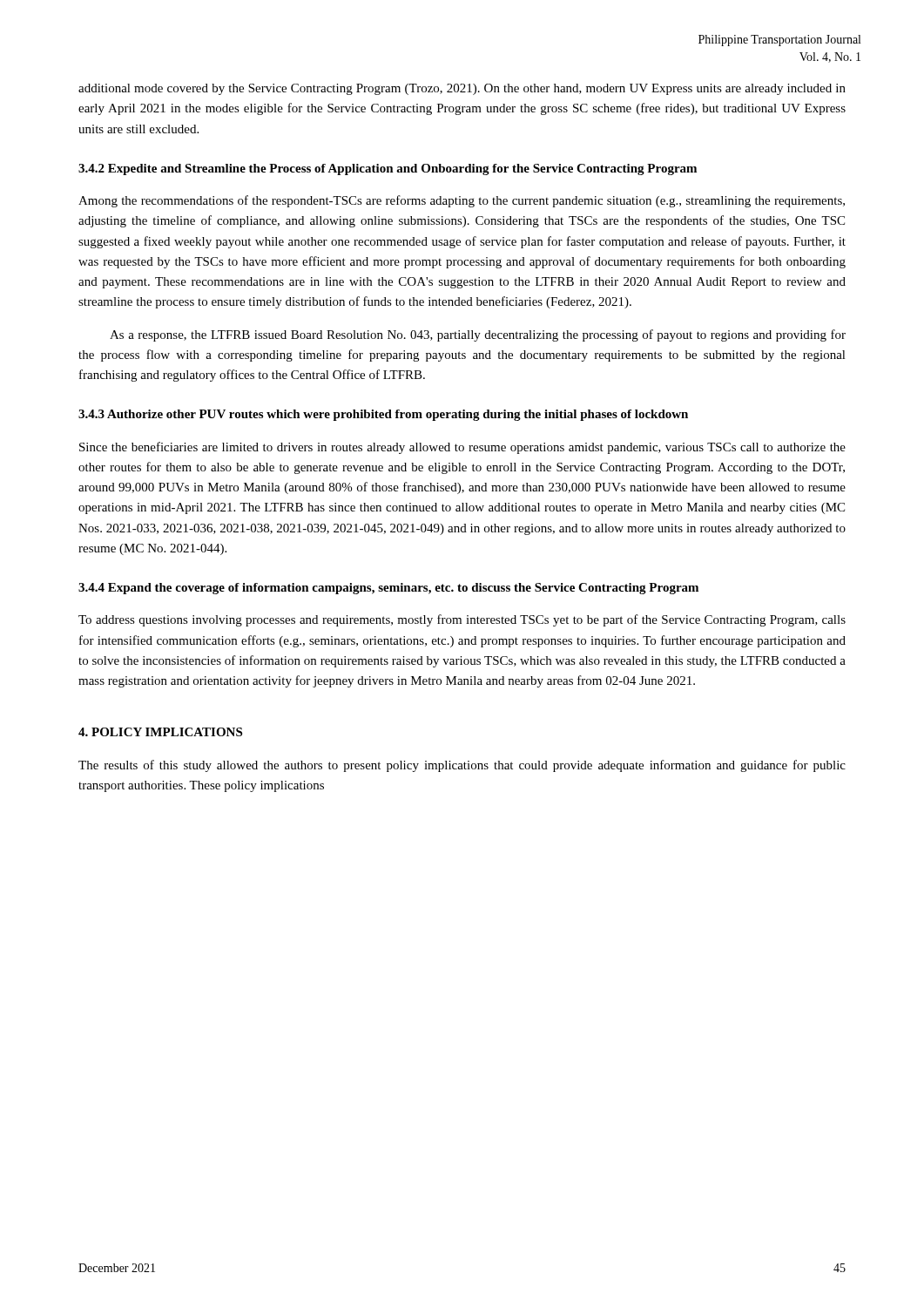Point to "4. POLICY IMPLICATIONS"

coord(161,732)
